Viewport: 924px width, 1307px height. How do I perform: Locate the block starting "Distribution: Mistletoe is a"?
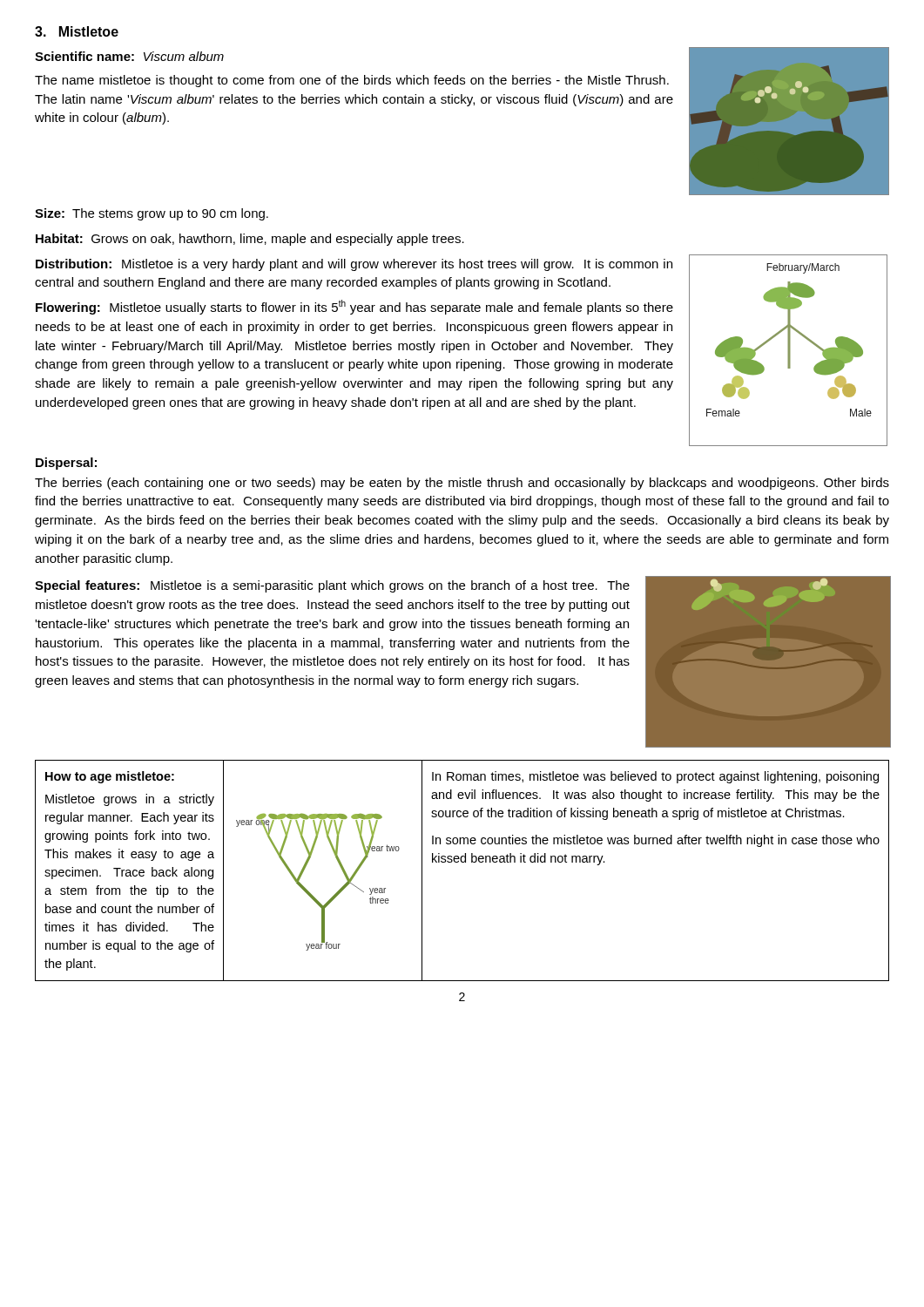click(x=354, y=273)
